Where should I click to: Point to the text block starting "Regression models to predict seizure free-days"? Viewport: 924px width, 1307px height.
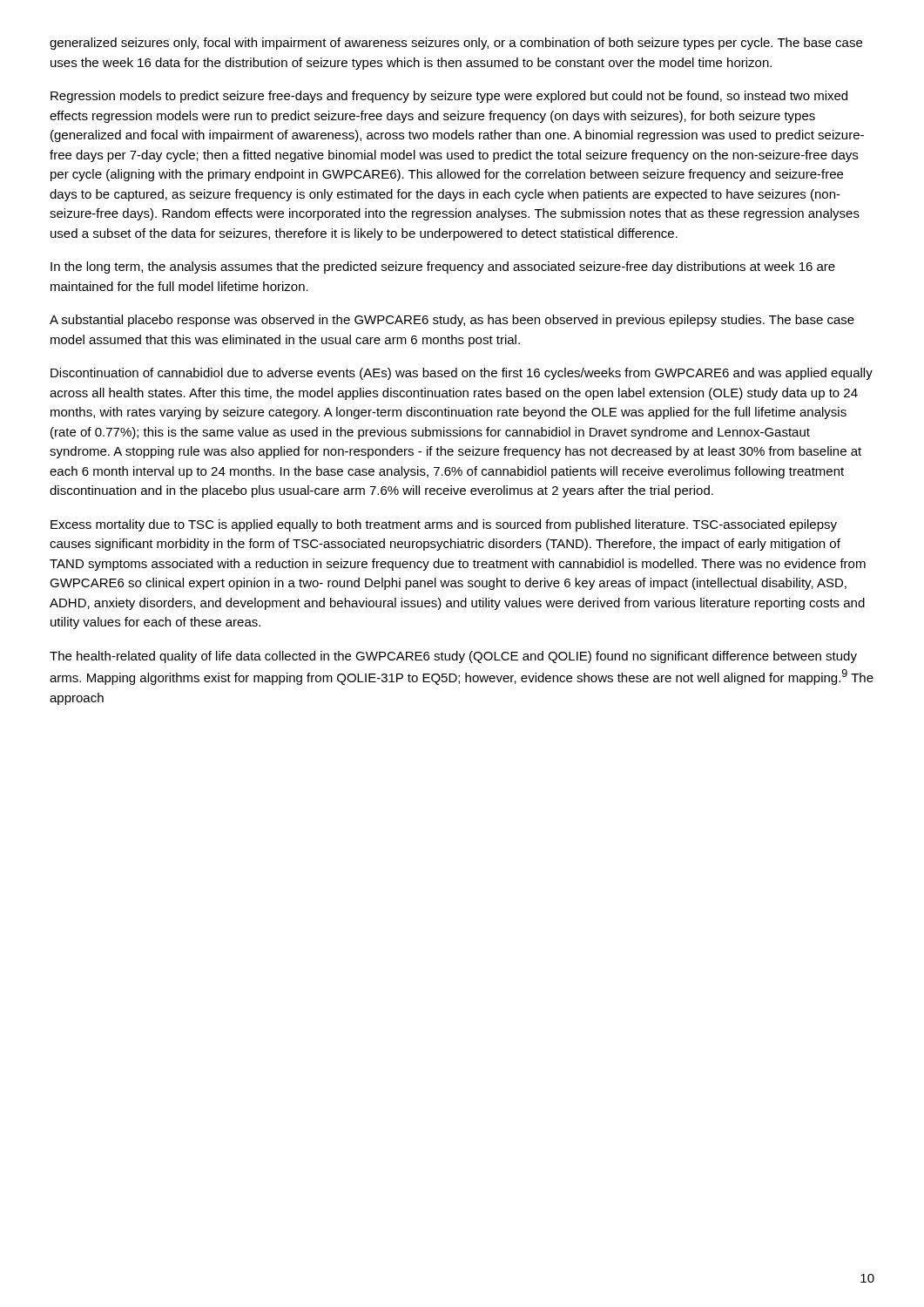tap(457, 164)
